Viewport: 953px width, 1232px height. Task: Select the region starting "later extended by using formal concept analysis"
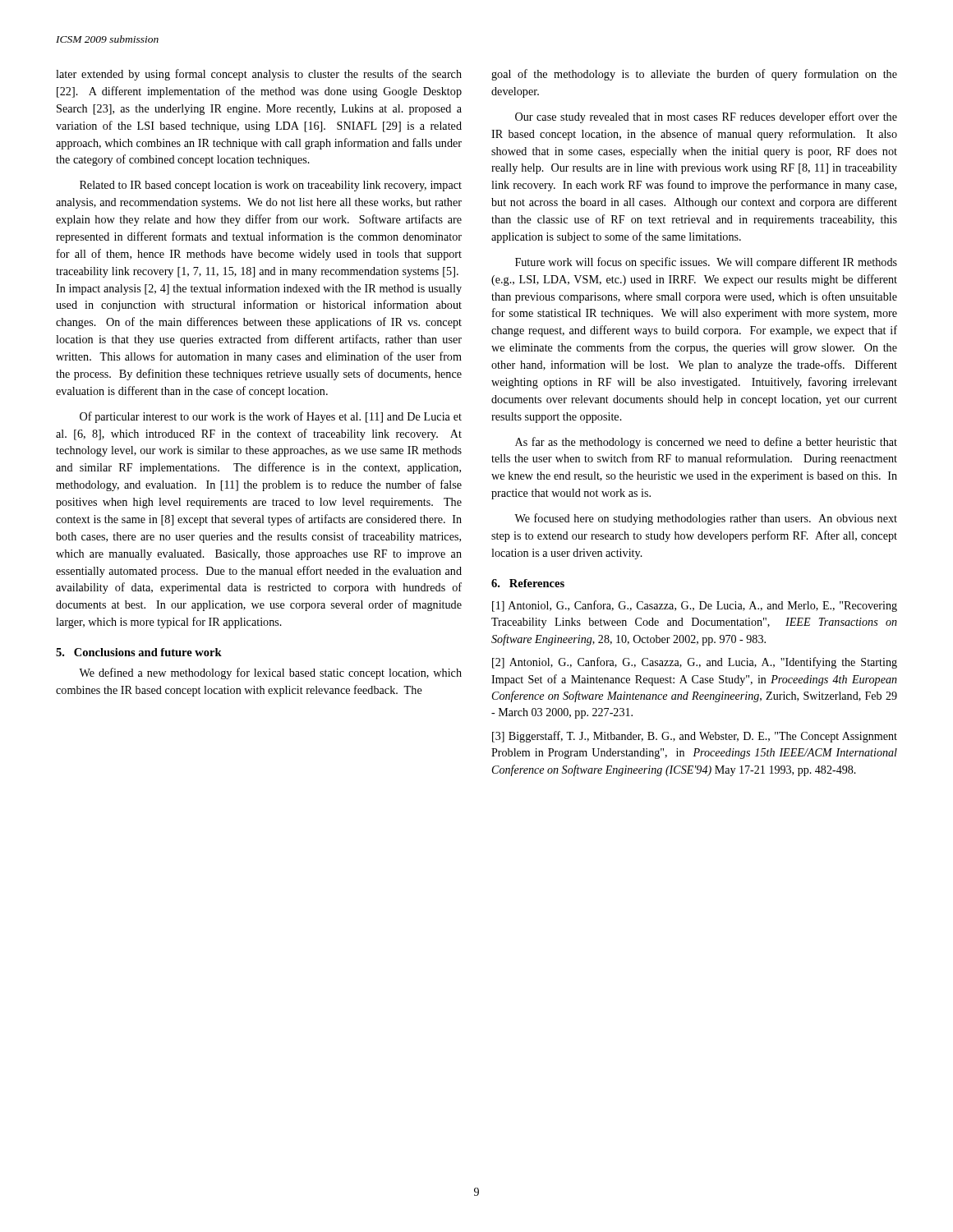[x=259, y=117]
